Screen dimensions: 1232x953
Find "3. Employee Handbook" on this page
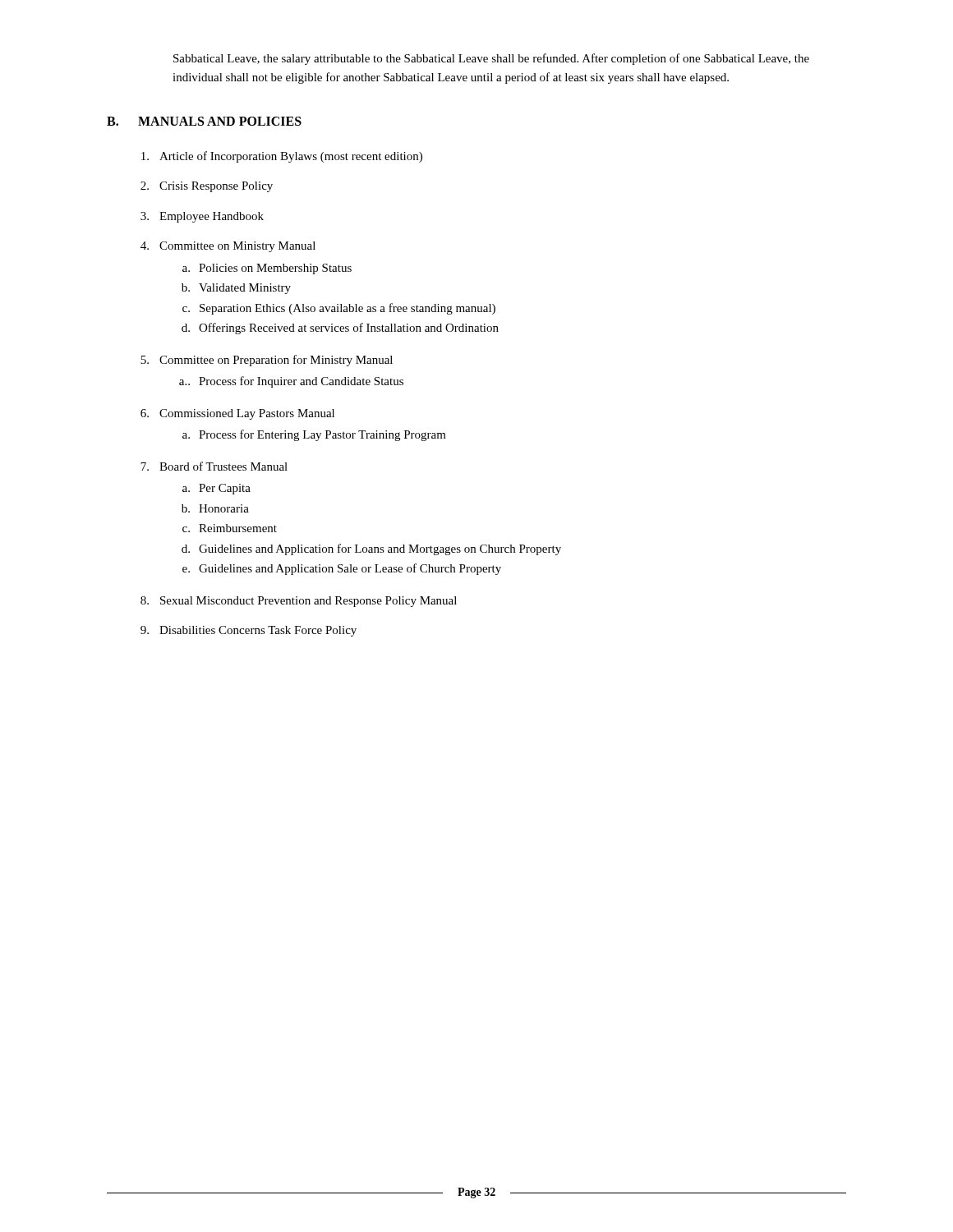tap(202, 217)
